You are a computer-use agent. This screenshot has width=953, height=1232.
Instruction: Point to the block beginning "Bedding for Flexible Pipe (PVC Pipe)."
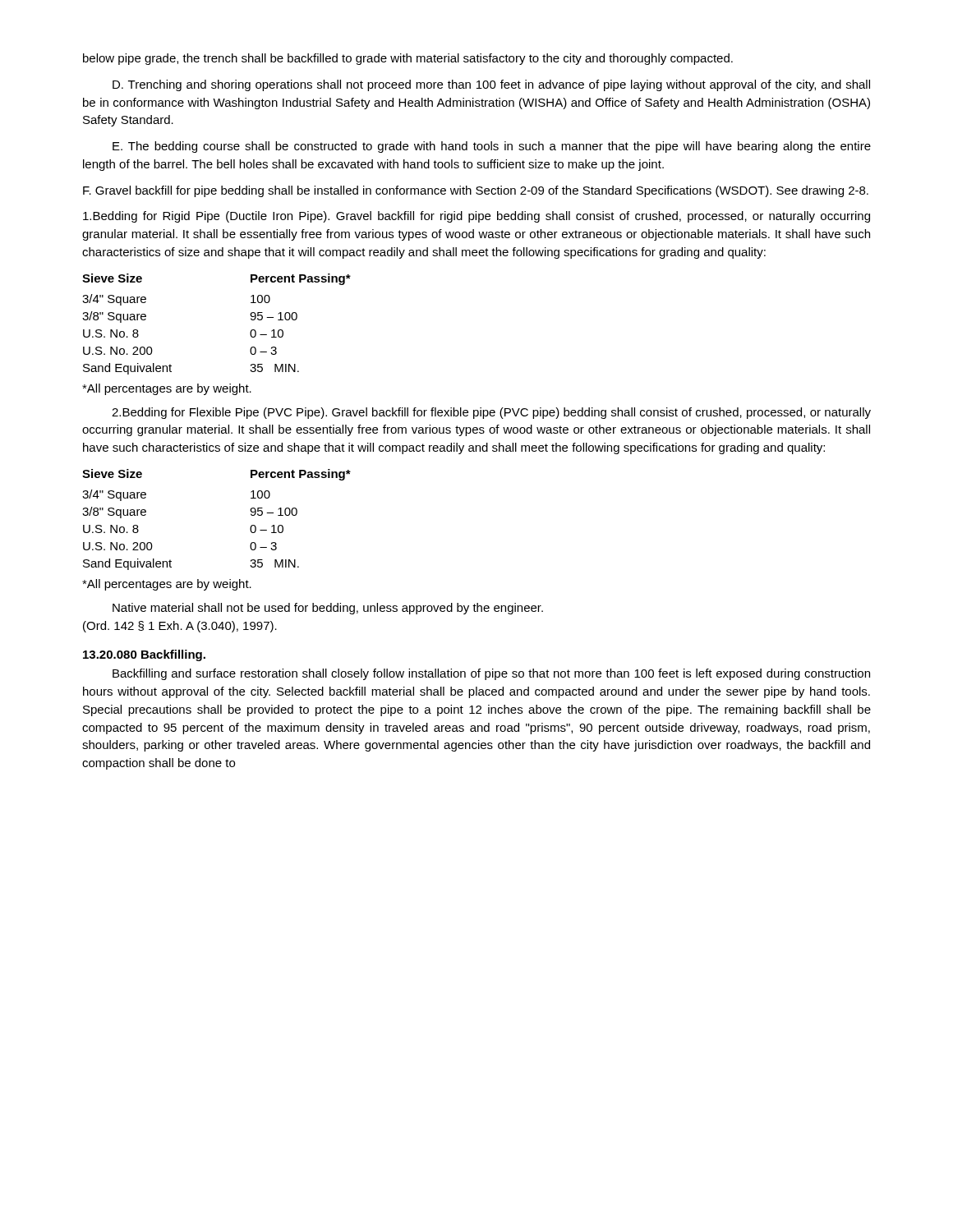pyautogui.click(x=476, y=430)
